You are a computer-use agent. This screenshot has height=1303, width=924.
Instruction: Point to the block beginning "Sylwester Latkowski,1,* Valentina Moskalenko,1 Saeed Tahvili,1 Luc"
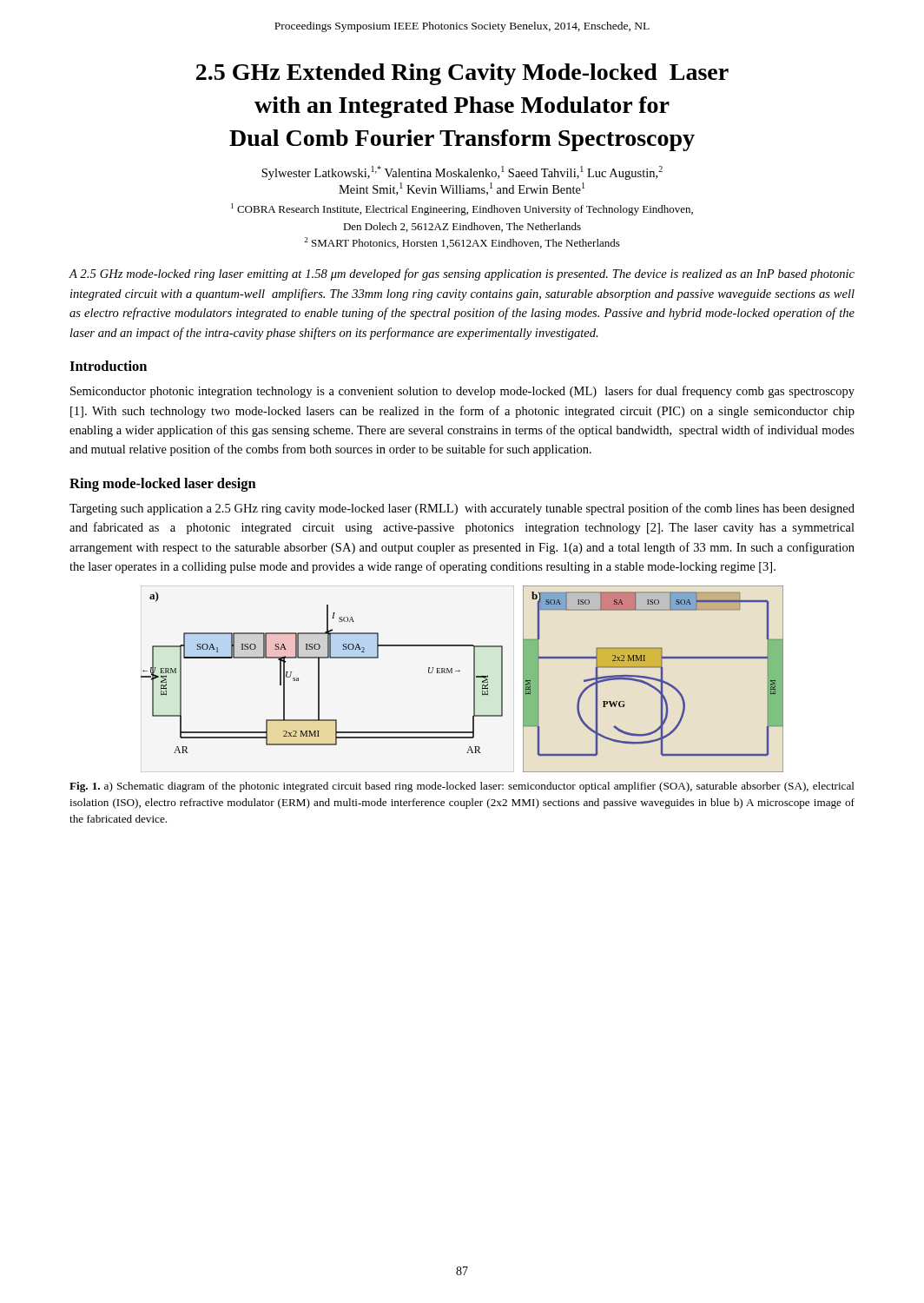[462, 180]
